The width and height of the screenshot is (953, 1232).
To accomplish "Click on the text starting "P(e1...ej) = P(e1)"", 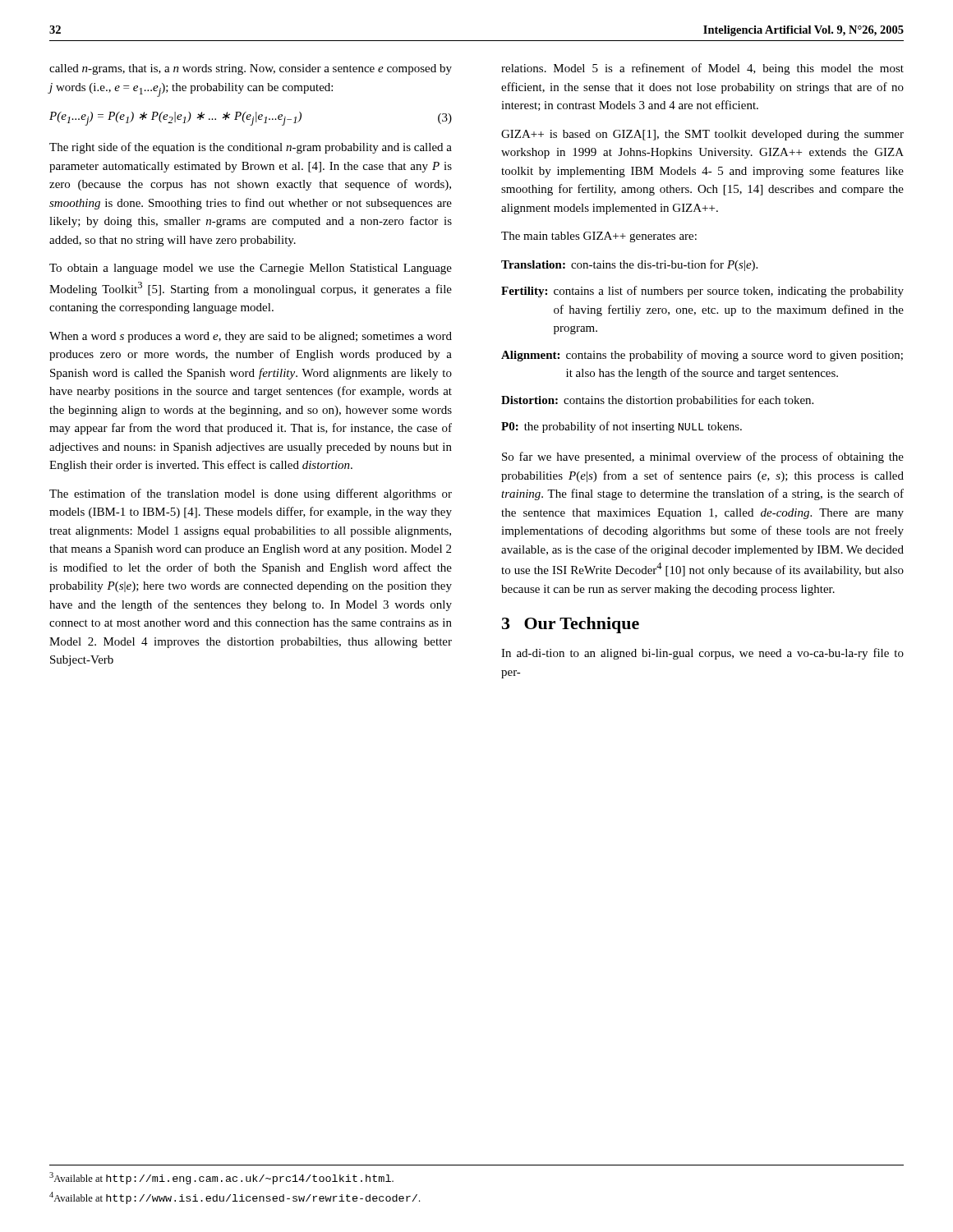I will [251, 118].
